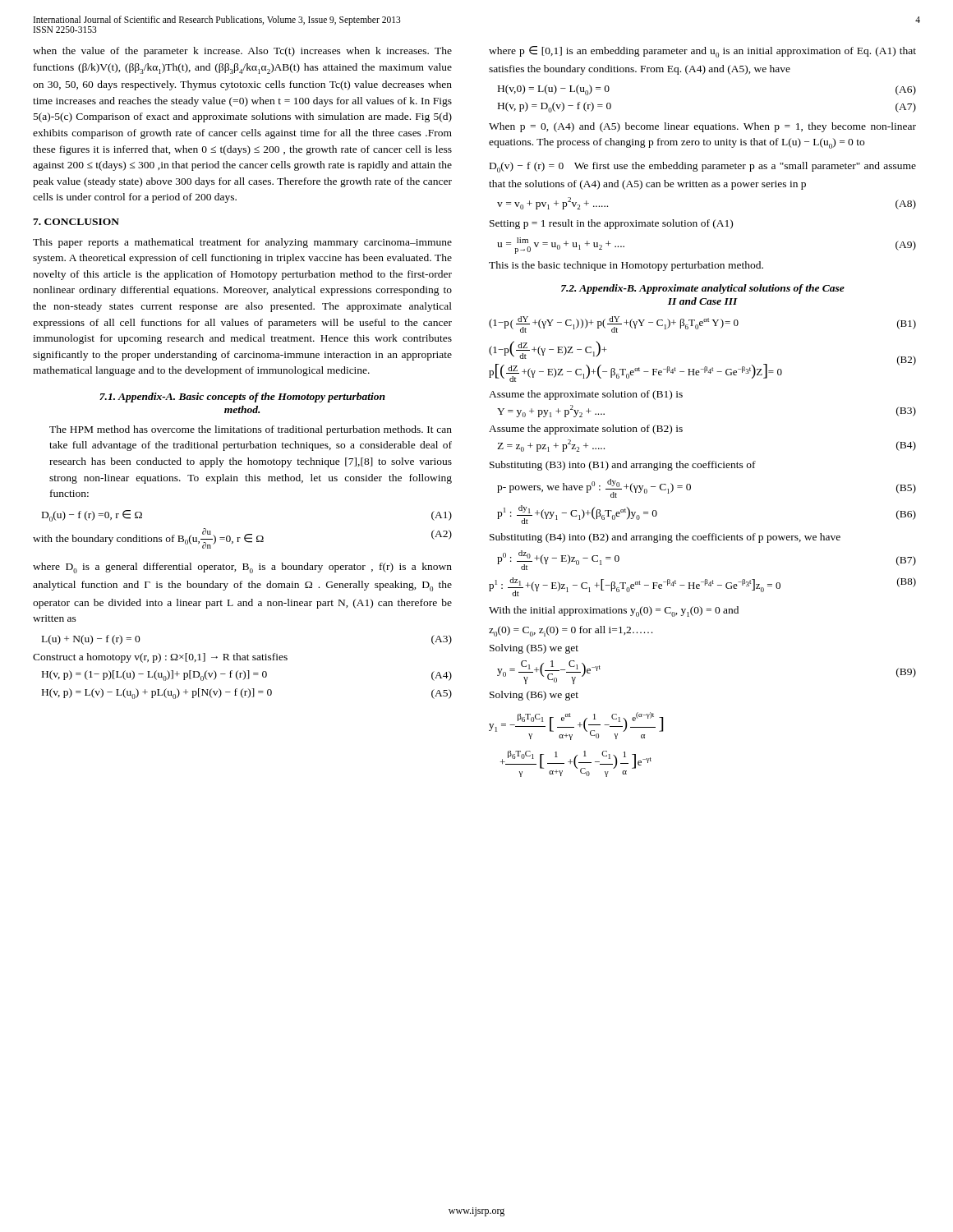Image resolution: width=953 pixels, height=1232 pixels.
Task: Where is the passage that starts "D0(v) − f"?
Action: pyautogui.click(x=702, y=174)
